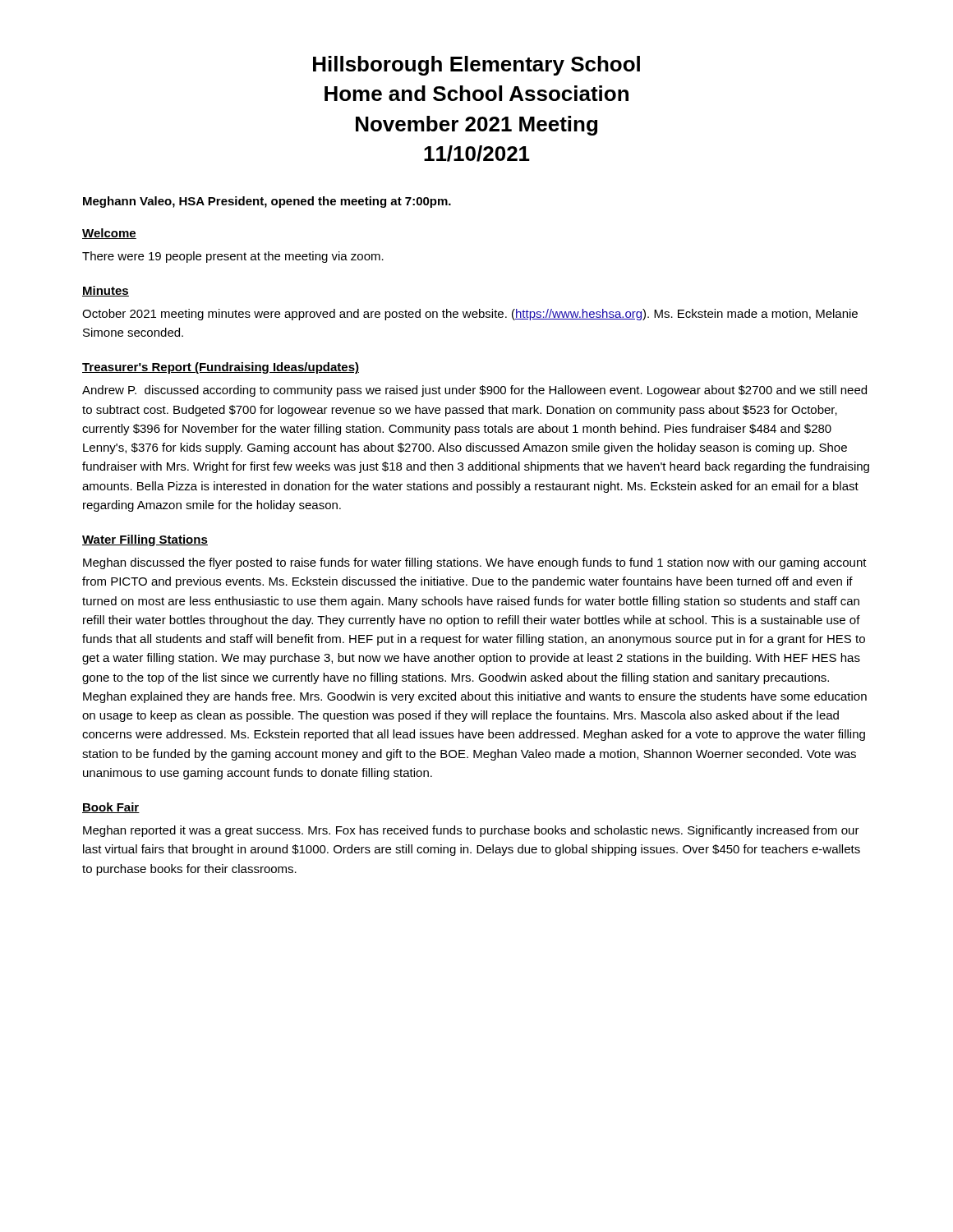
Task: Click on the block starting "Hillsborough Elementary School Home and School Association November"
Action: [476, 109]
